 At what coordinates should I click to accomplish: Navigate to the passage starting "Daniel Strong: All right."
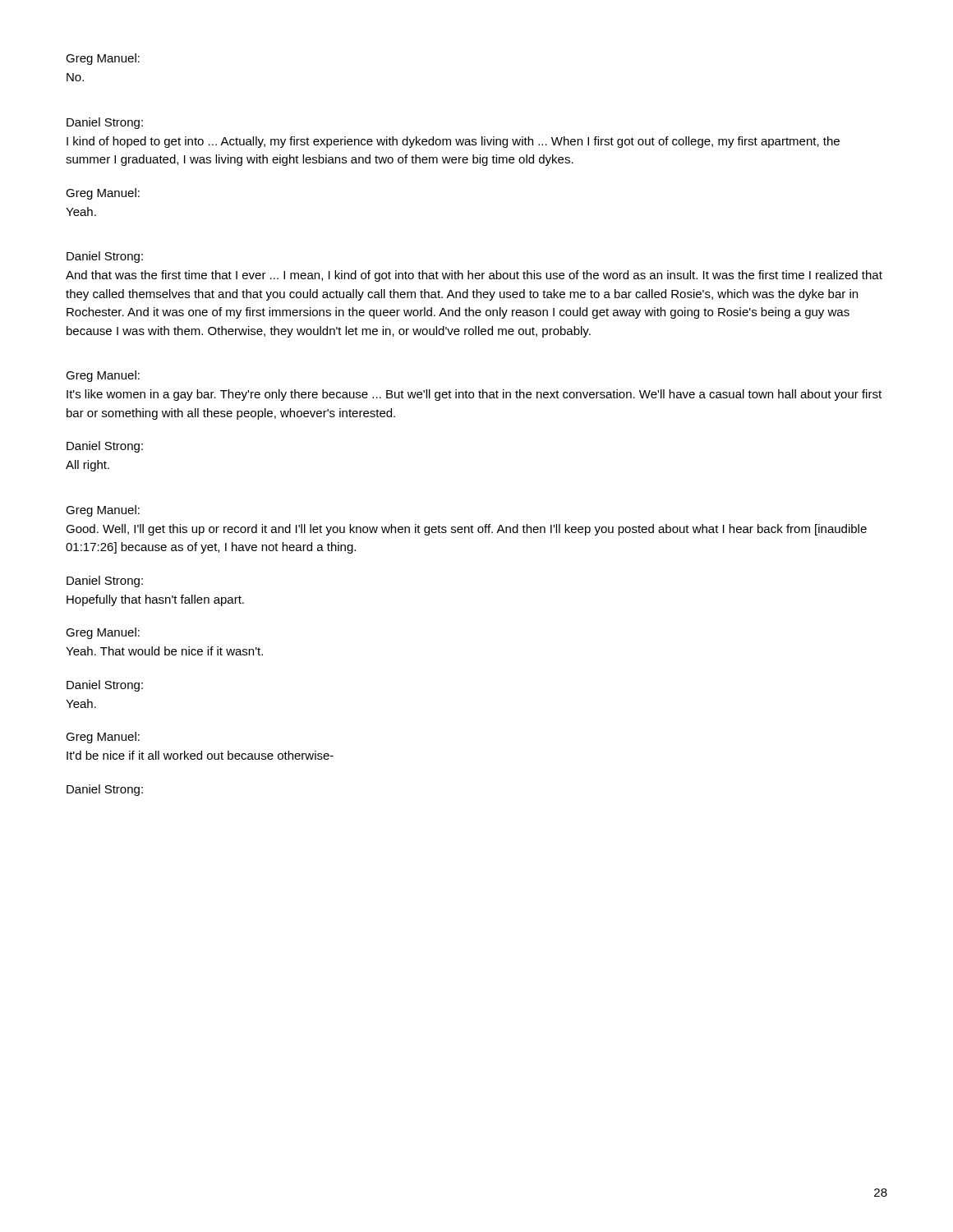pos(105,447)
